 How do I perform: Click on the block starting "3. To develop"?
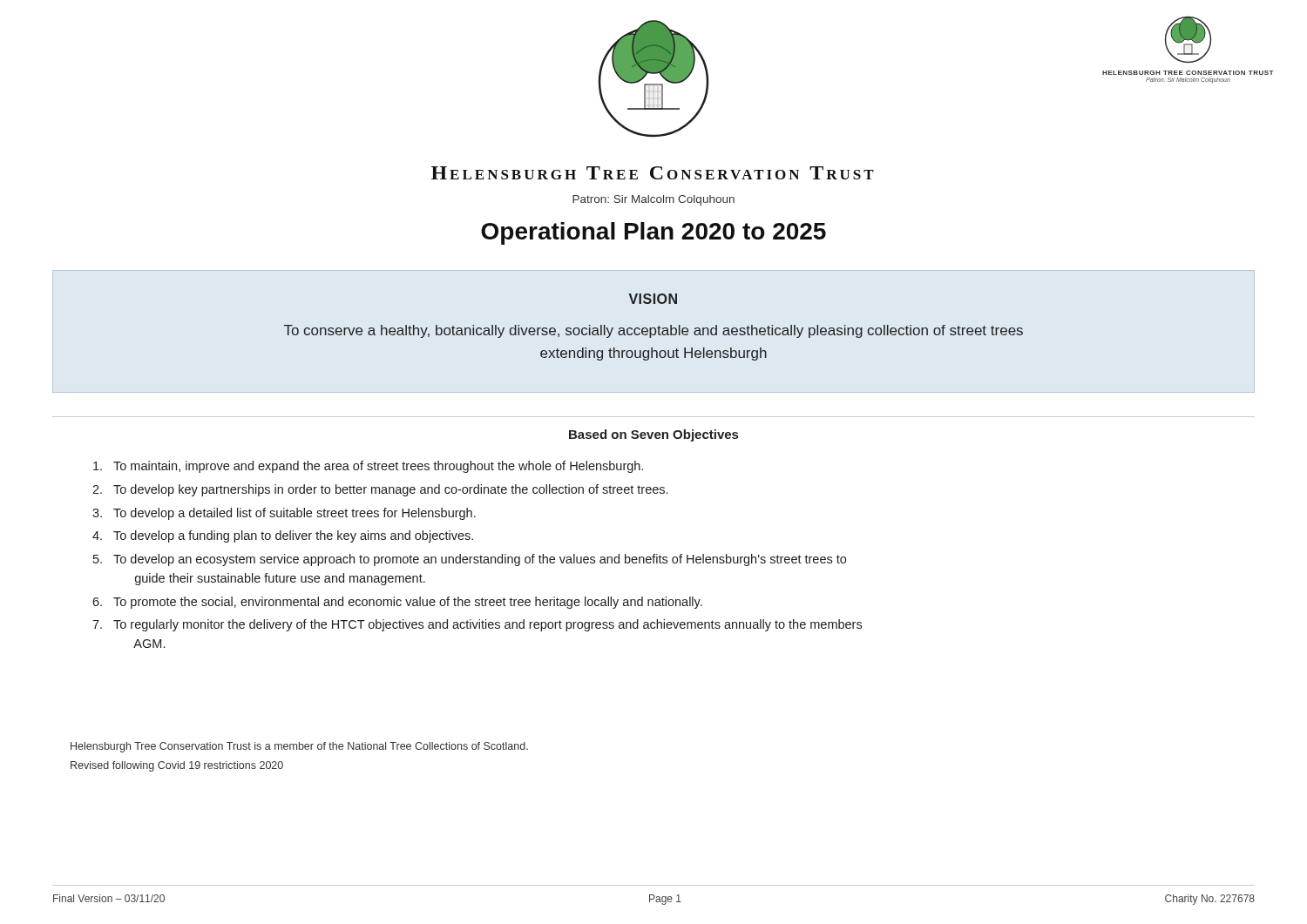point(284,514)
